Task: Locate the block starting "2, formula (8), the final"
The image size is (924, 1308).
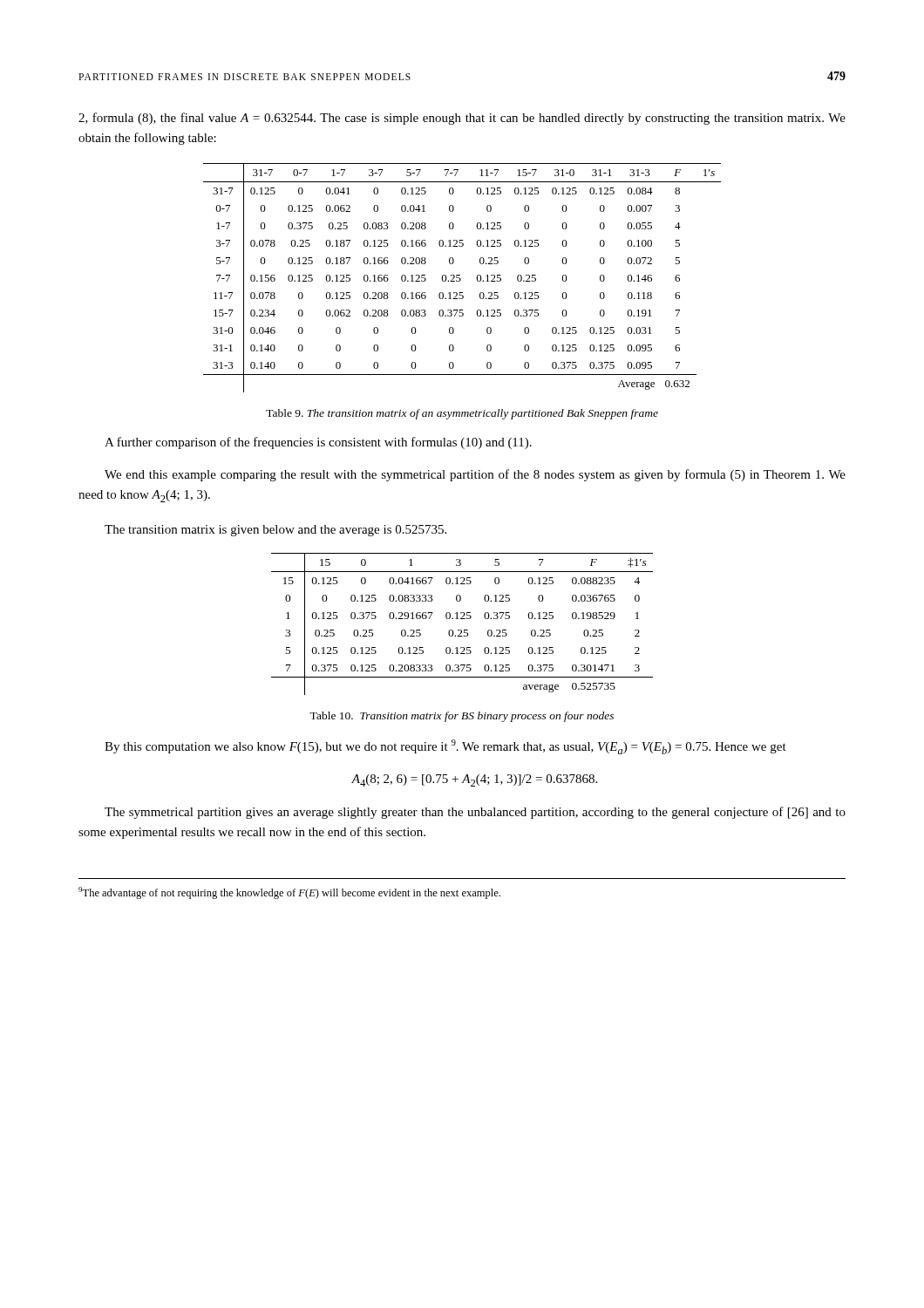Action: pyautogui.click(x=462, y=128)
